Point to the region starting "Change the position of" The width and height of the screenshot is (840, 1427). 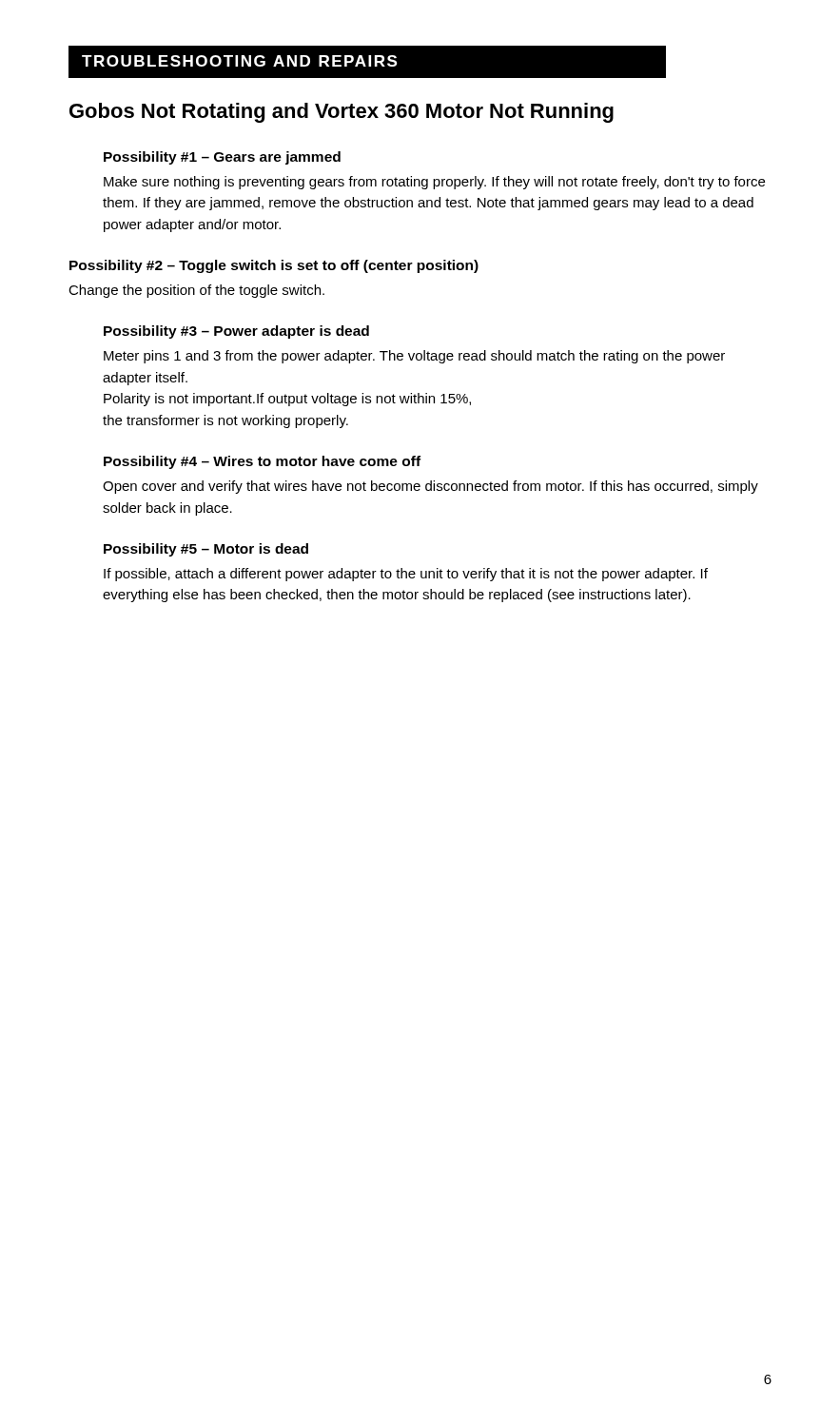tap(197, 290)
